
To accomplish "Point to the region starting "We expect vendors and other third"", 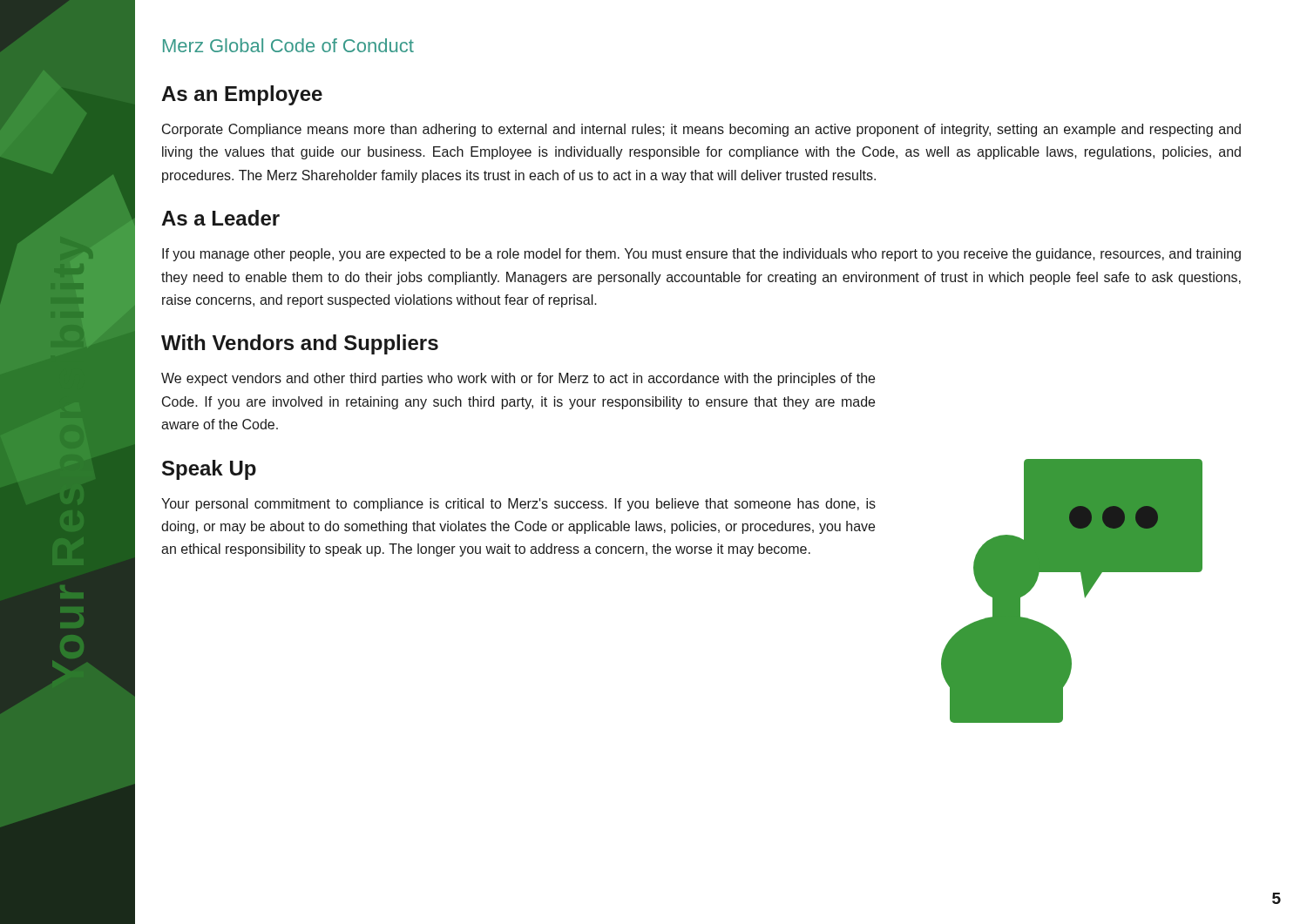I will click(x=518, y=402).
